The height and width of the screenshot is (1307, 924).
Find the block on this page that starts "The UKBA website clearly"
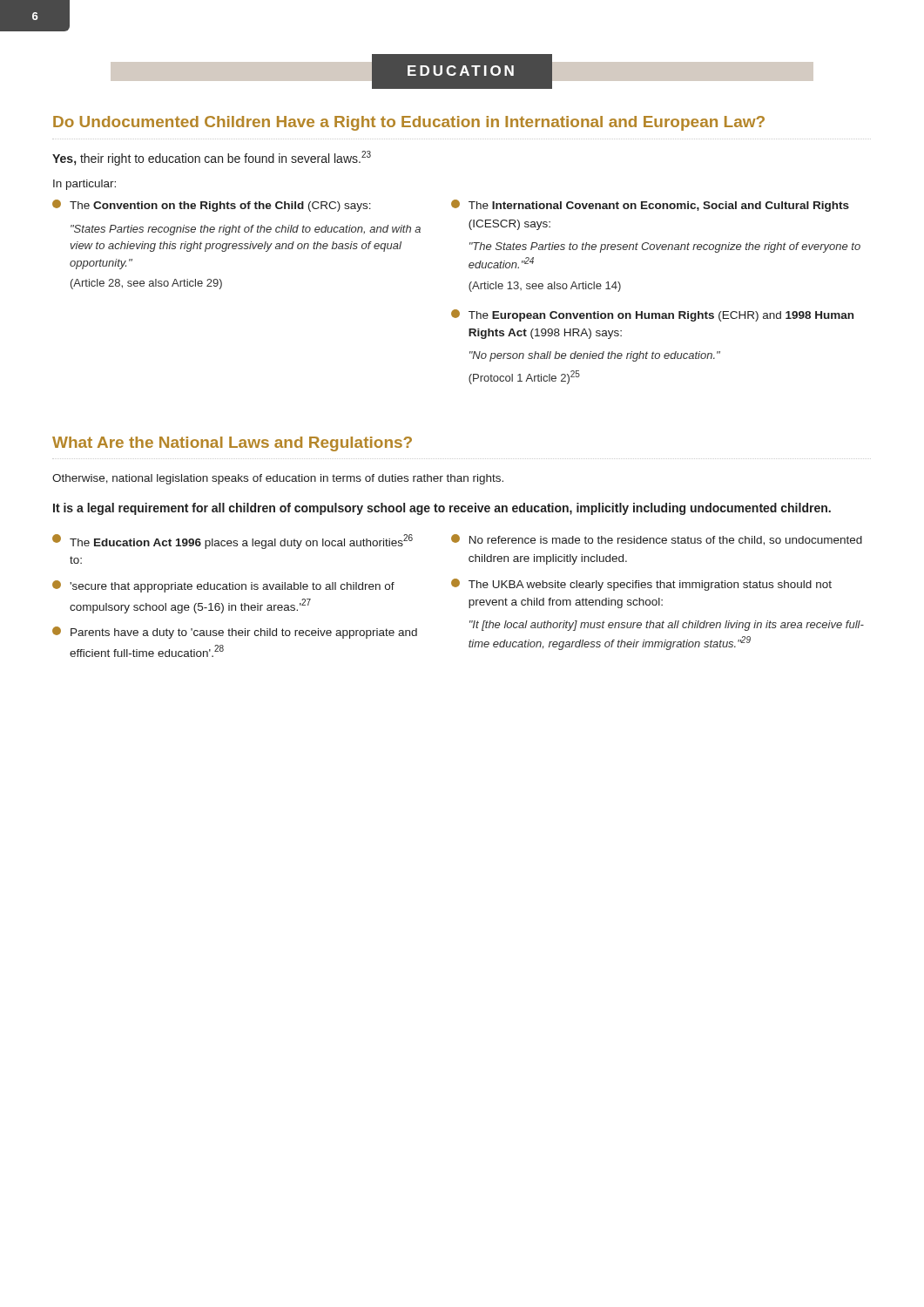[x=661, y=616]
